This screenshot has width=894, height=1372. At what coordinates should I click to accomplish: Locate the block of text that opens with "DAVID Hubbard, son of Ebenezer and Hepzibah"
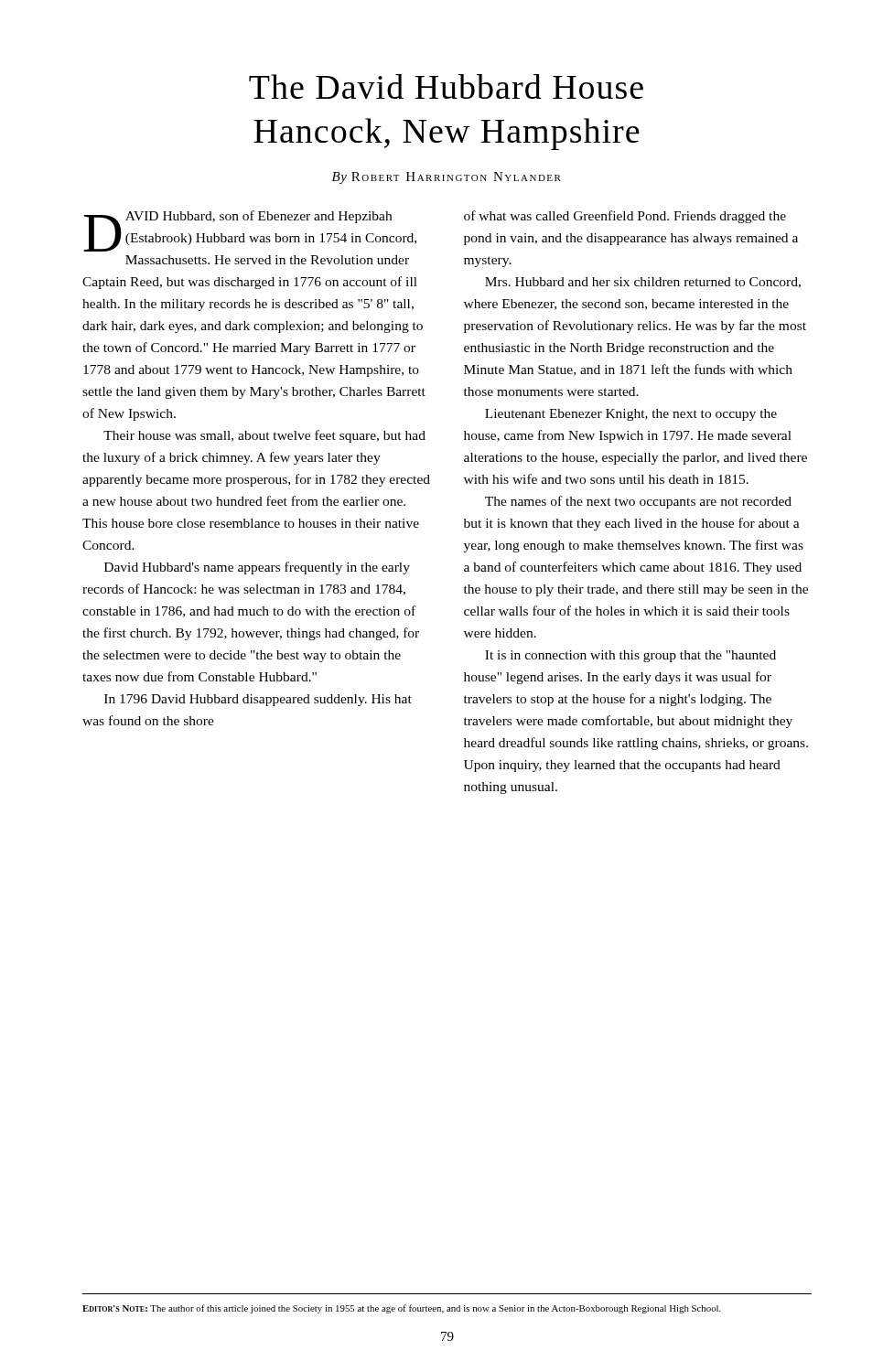(256, 468)
